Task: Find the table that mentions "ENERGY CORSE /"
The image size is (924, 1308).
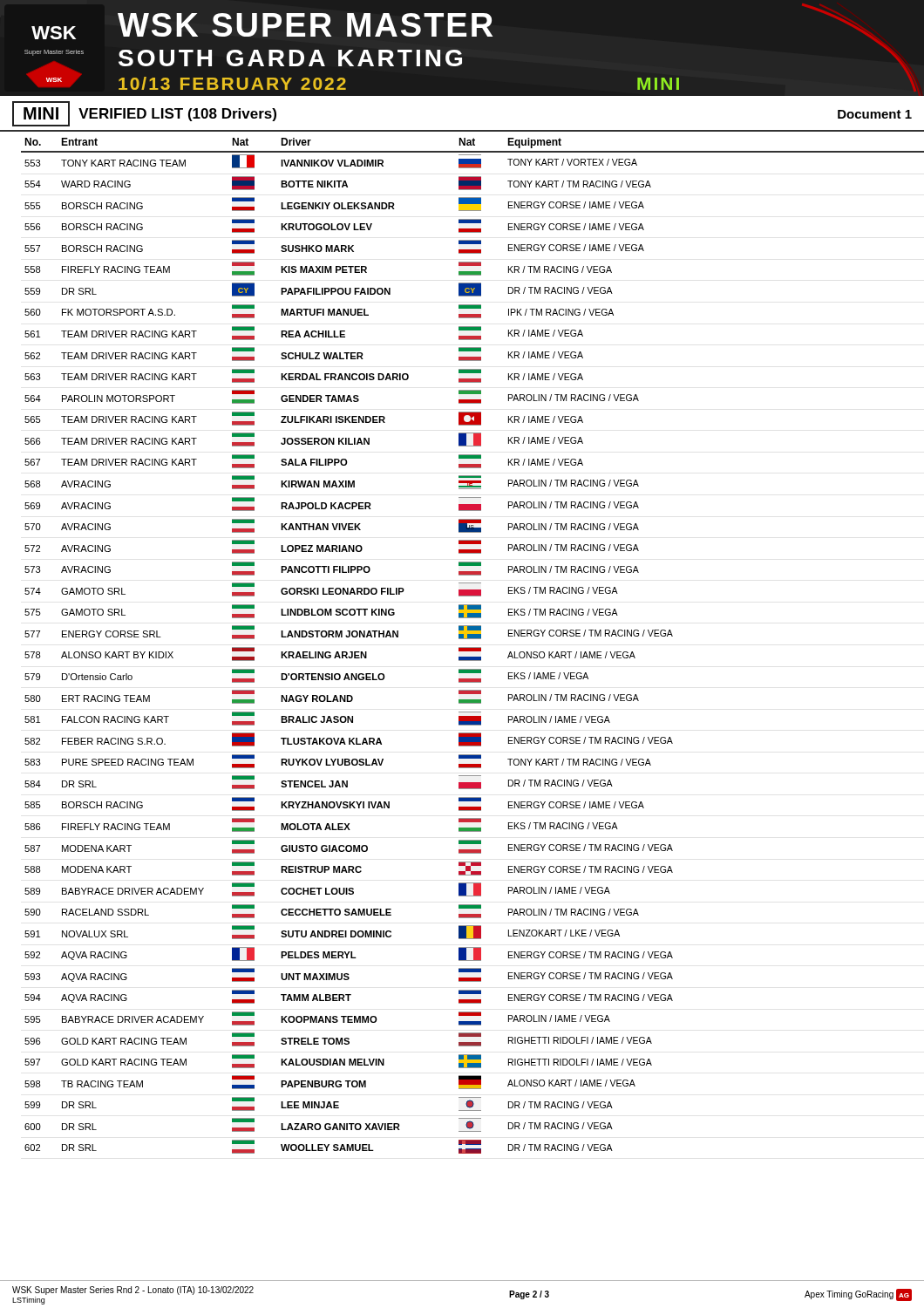Action: [x=462, y=646]
